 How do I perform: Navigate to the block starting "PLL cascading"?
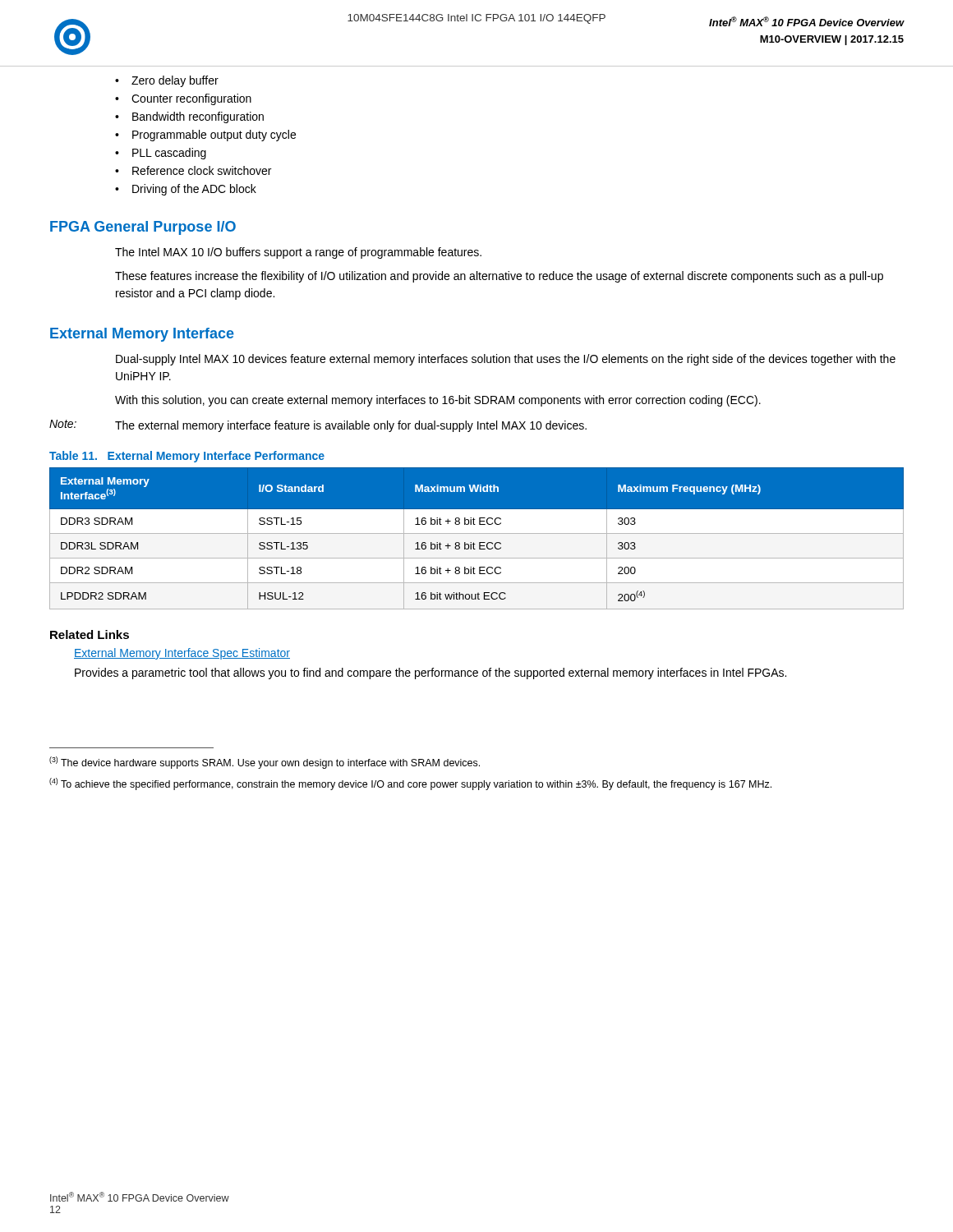pyautogui.click(x=169, y=153)
